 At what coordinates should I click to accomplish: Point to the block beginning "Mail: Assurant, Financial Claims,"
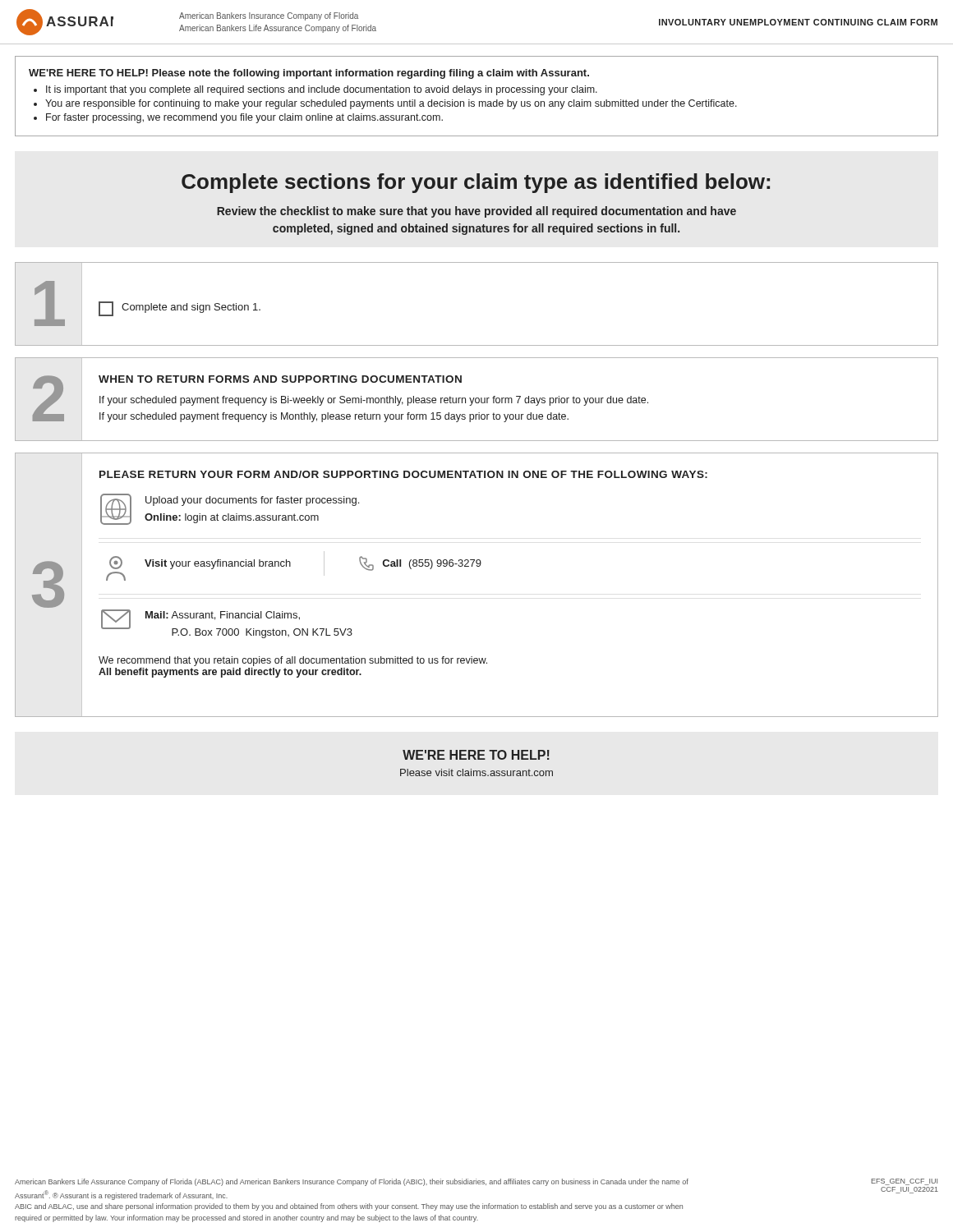pyautogui.click(x=248, y=623)
